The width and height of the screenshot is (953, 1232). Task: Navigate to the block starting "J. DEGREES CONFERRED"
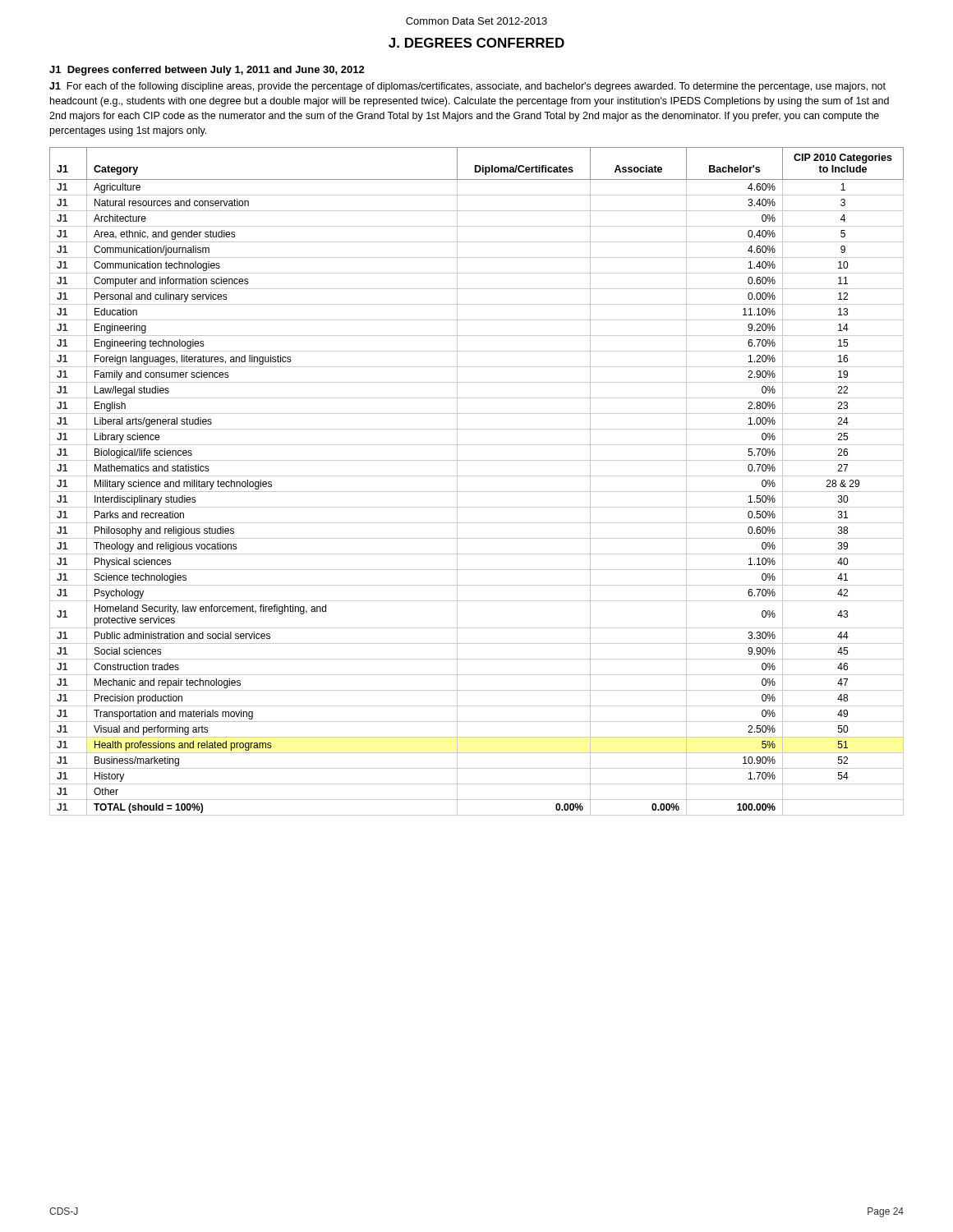pos(476,43)
